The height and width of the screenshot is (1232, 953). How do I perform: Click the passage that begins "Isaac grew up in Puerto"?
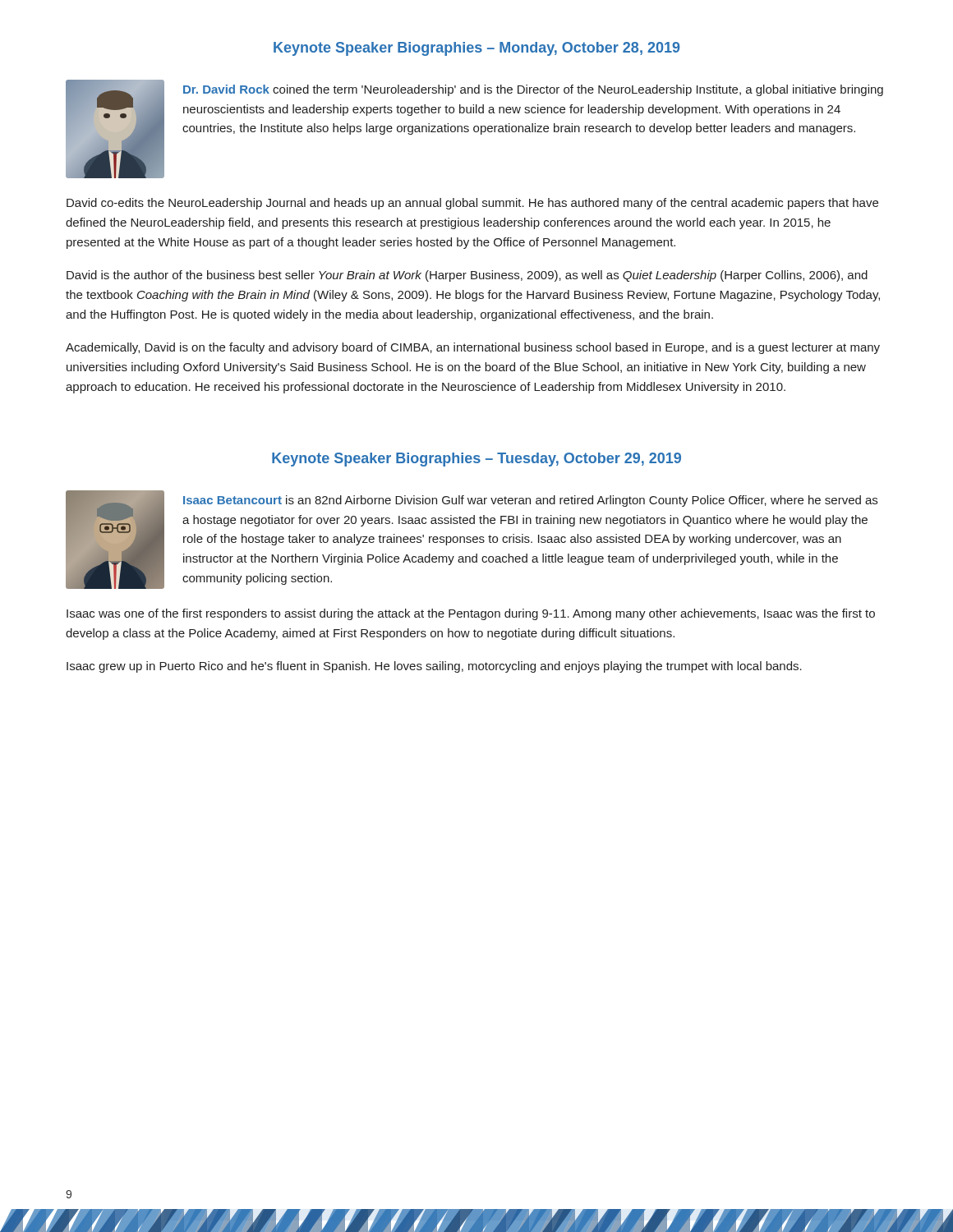click(434, 666)
